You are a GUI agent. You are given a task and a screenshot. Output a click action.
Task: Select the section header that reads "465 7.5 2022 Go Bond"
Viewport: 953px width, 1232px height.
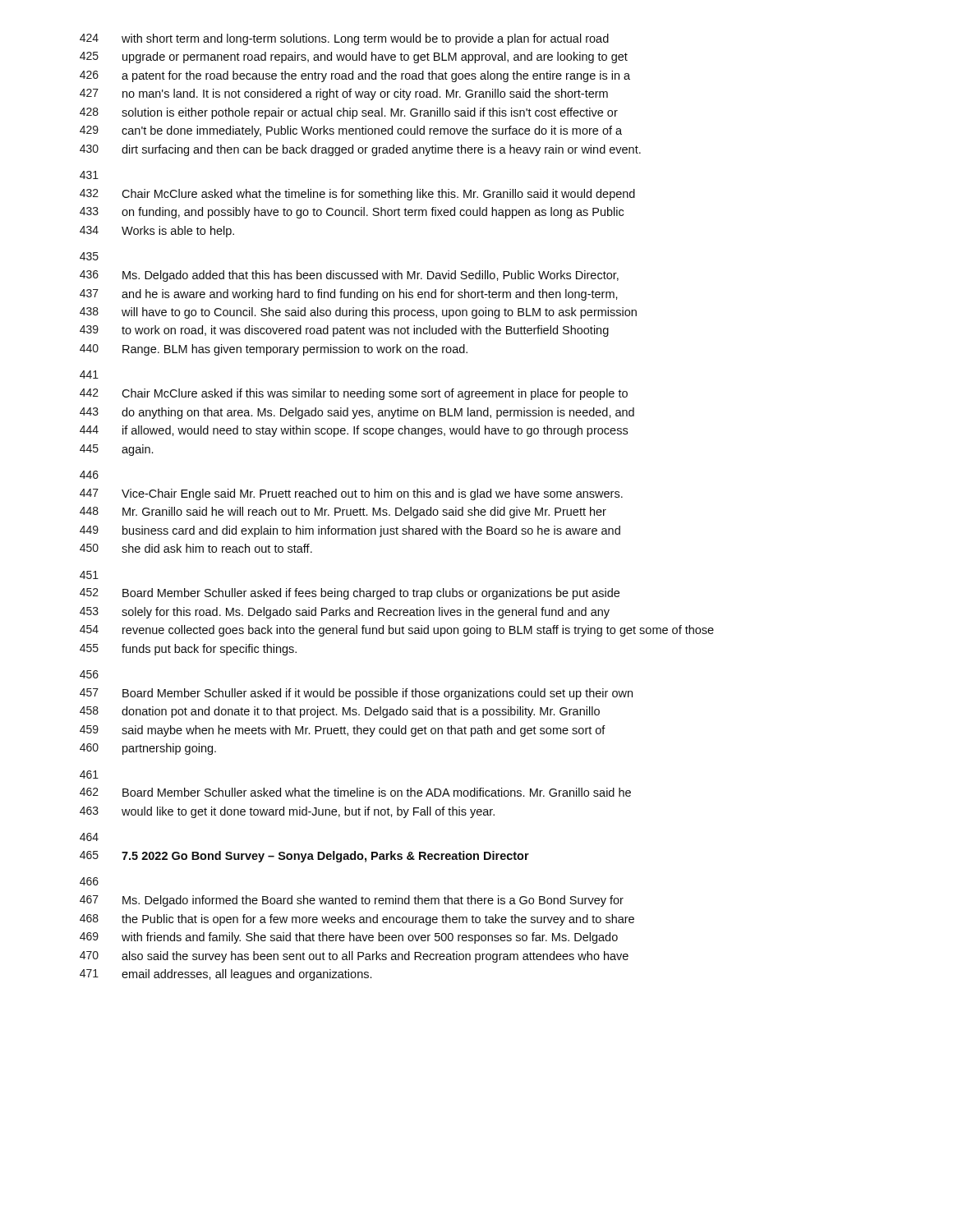point(476,856)
